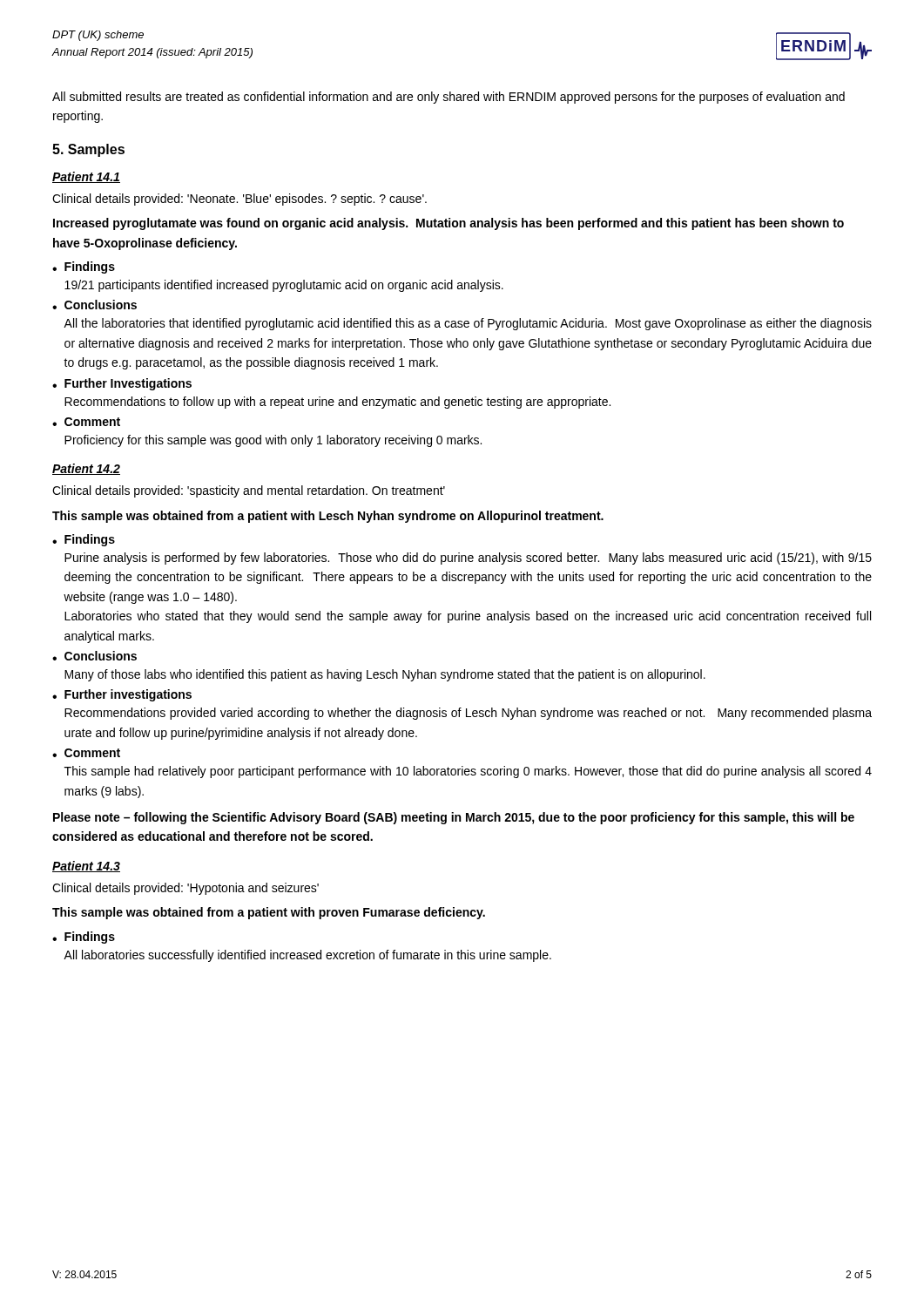Click the passage that begins "• Further Investigations Recommendations to follow"
Viewport: 924px width, 1307px height.
pyautogui.click(x=462, y=394)
